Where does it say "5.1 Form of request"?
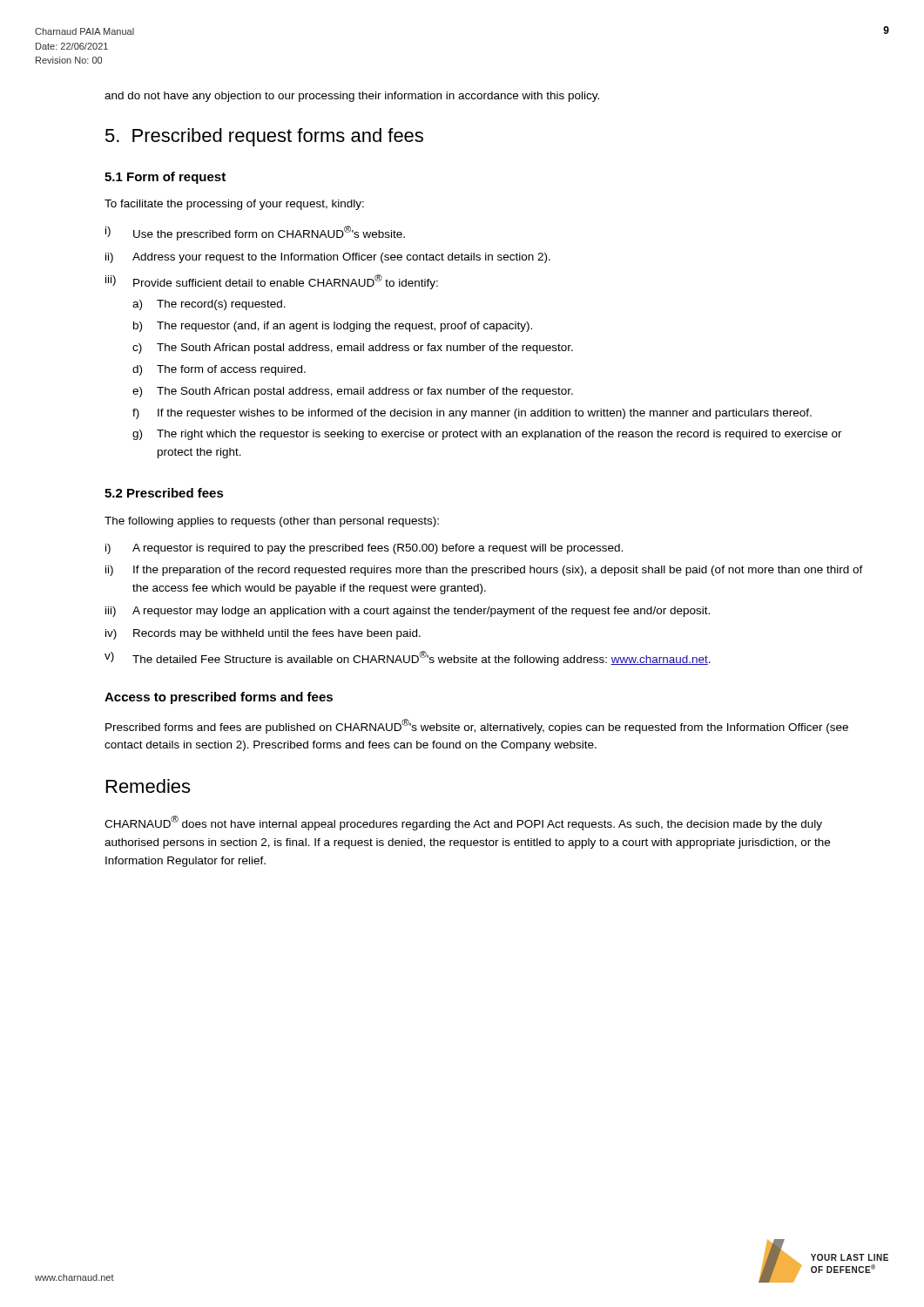Viewport: 924px width, 1307px height. (165, 178)
